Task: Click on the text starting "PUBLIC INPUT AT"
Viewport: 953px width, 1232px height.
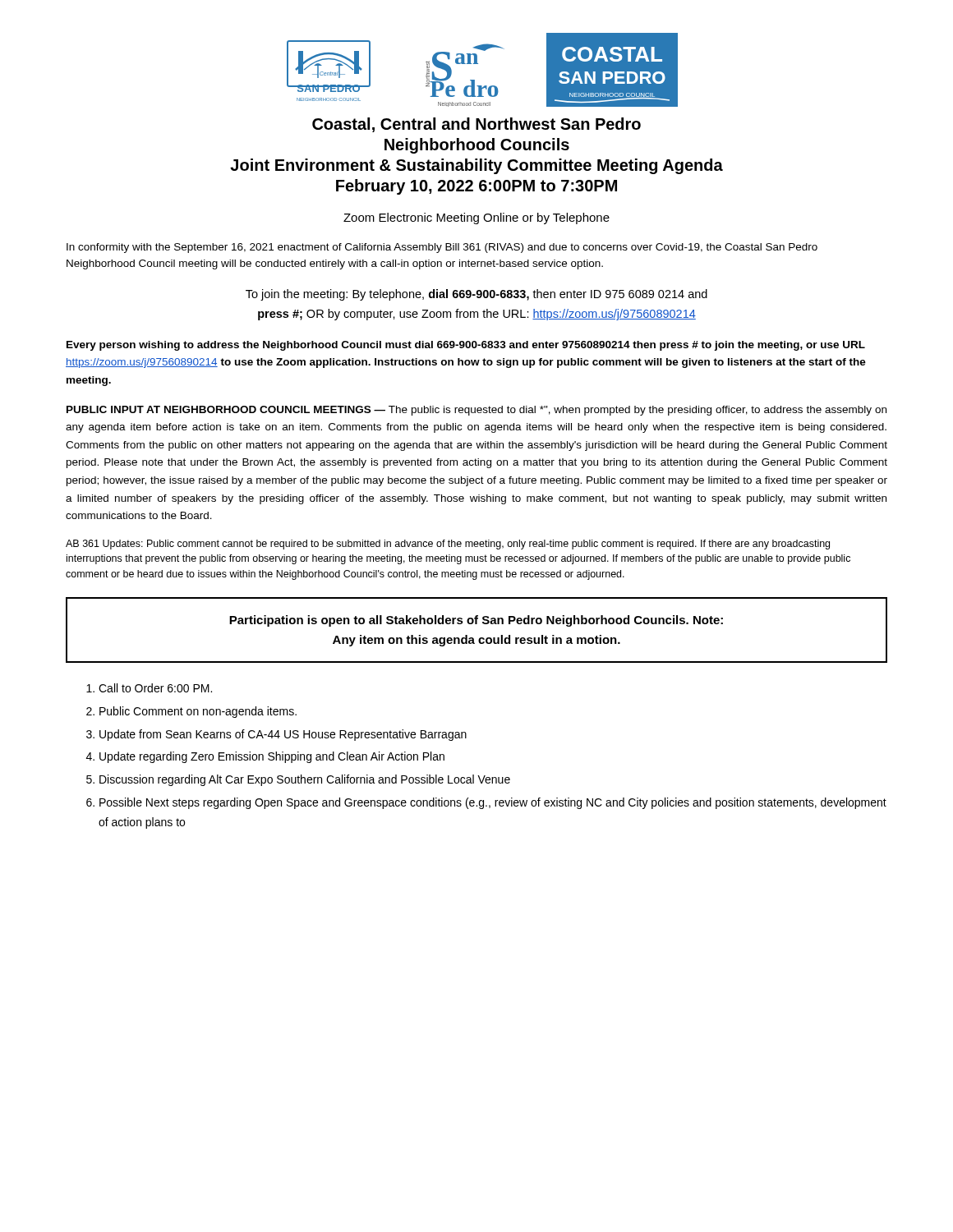Action: point(476,462)
